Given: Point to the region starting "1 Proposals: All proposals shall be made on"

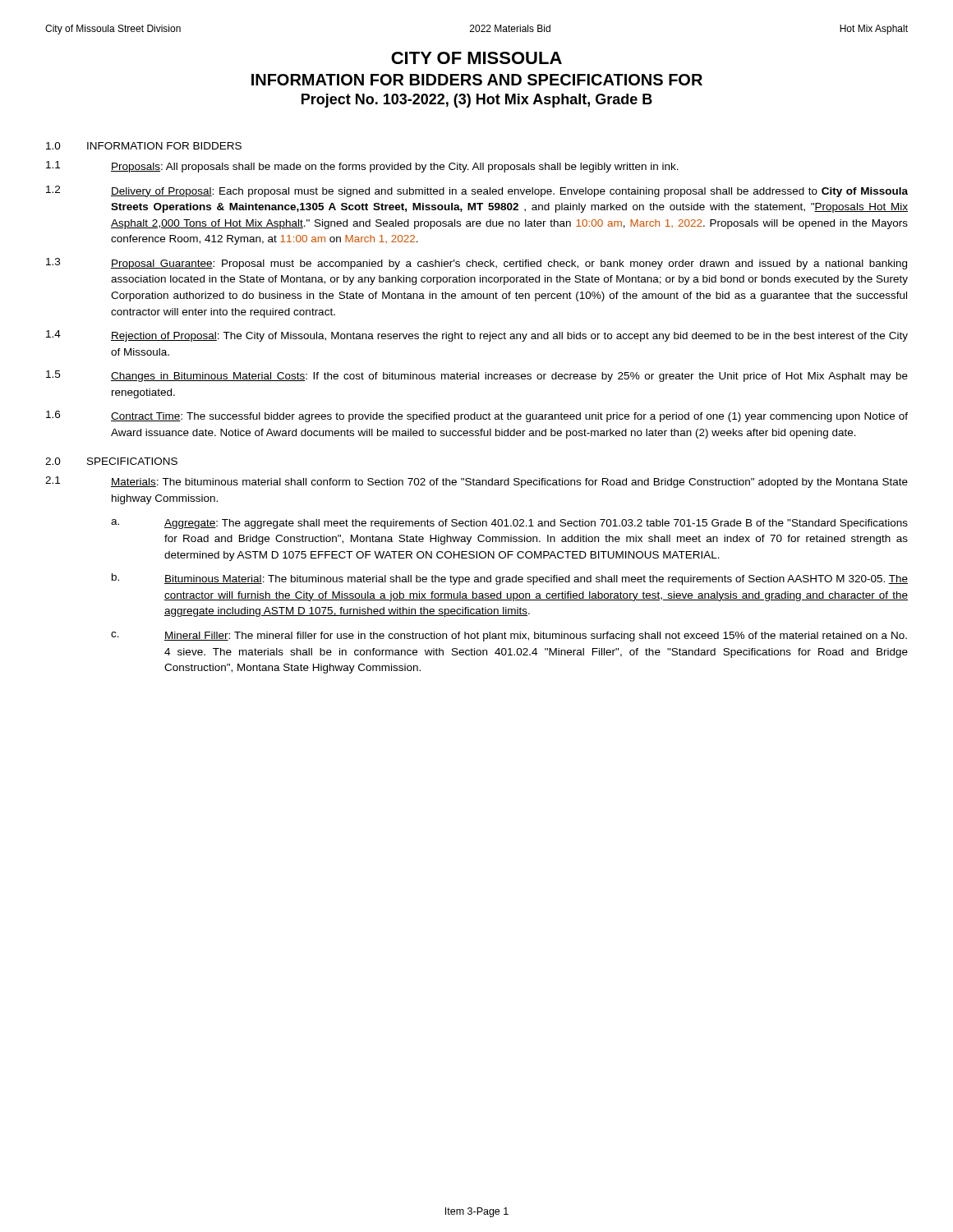Looking at the screenshot, I should click(x=476, y=167).
